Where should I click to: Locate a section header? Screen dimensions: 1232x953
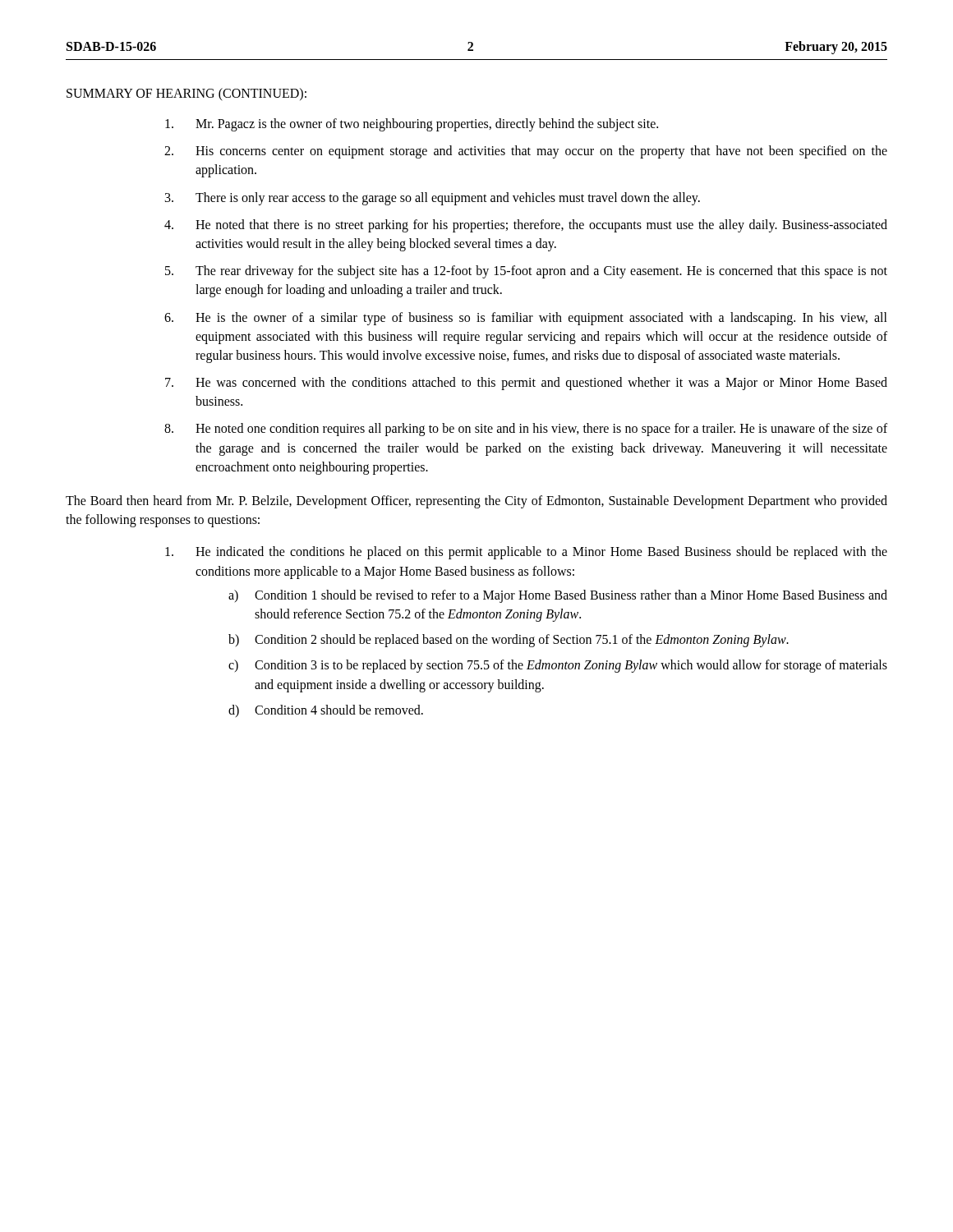coord(187,93)
